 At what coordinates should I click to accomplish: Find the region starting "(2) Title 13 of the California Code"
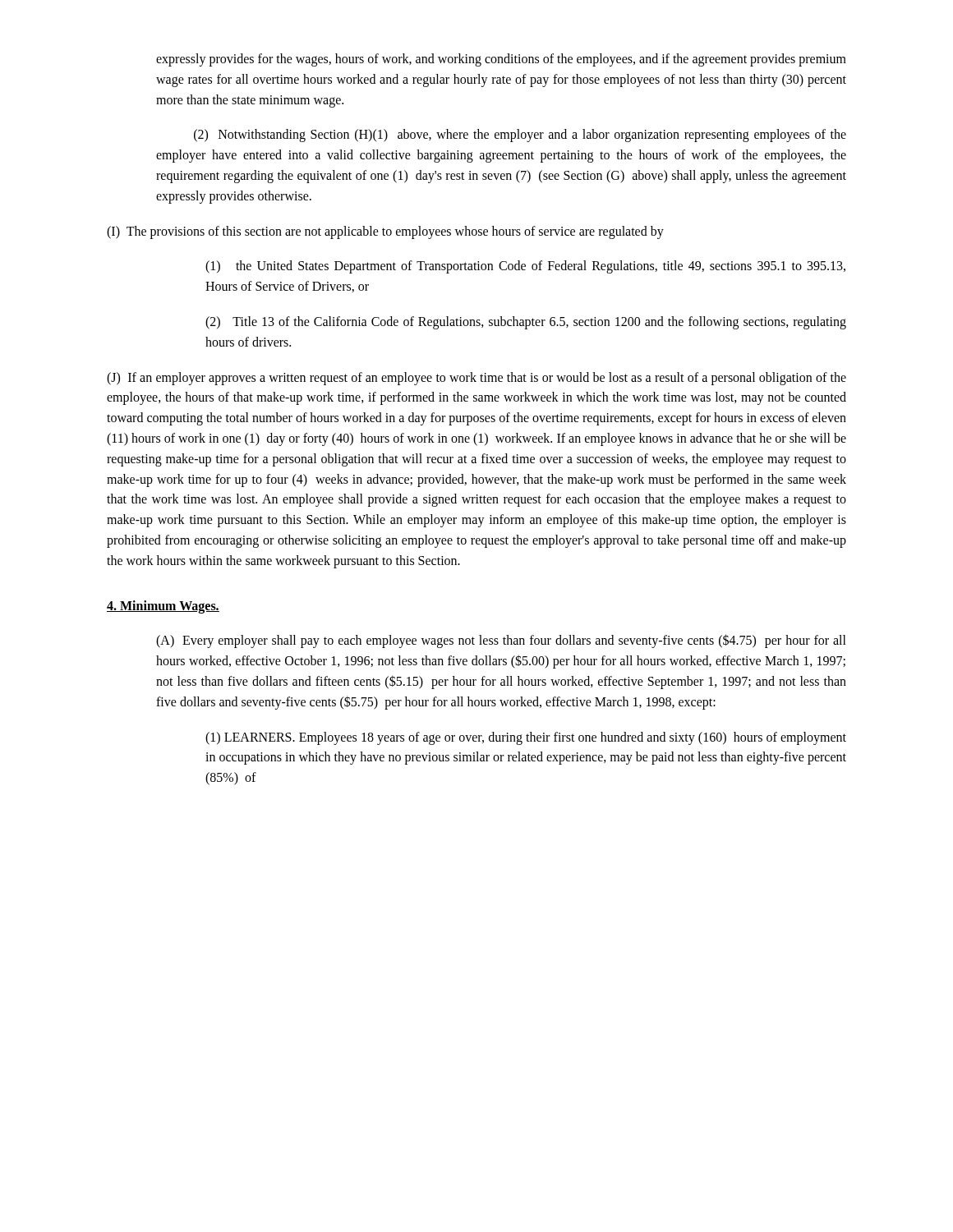pos(526,332)
